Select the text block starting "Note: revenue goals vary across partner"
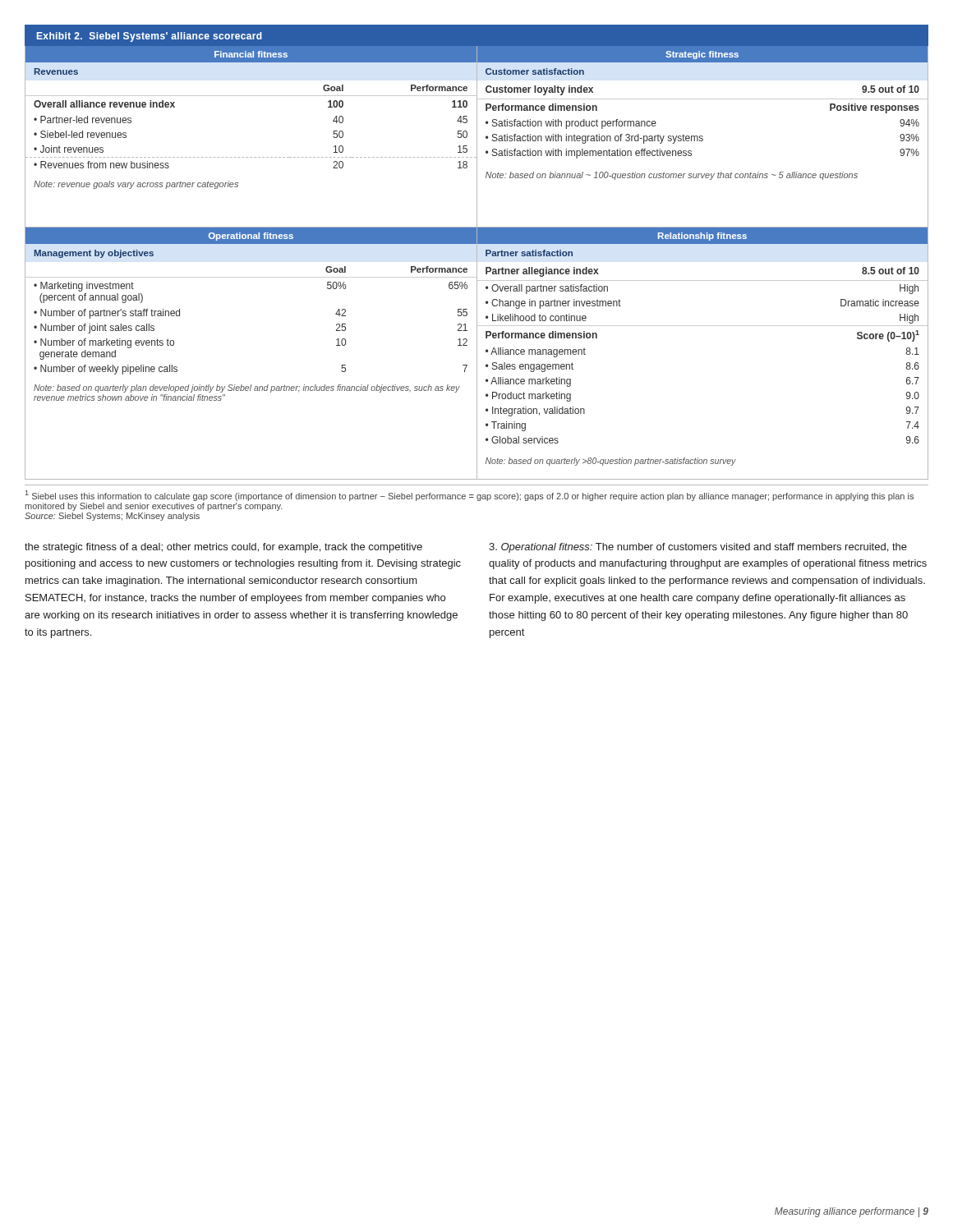 (x=136, y=184)
